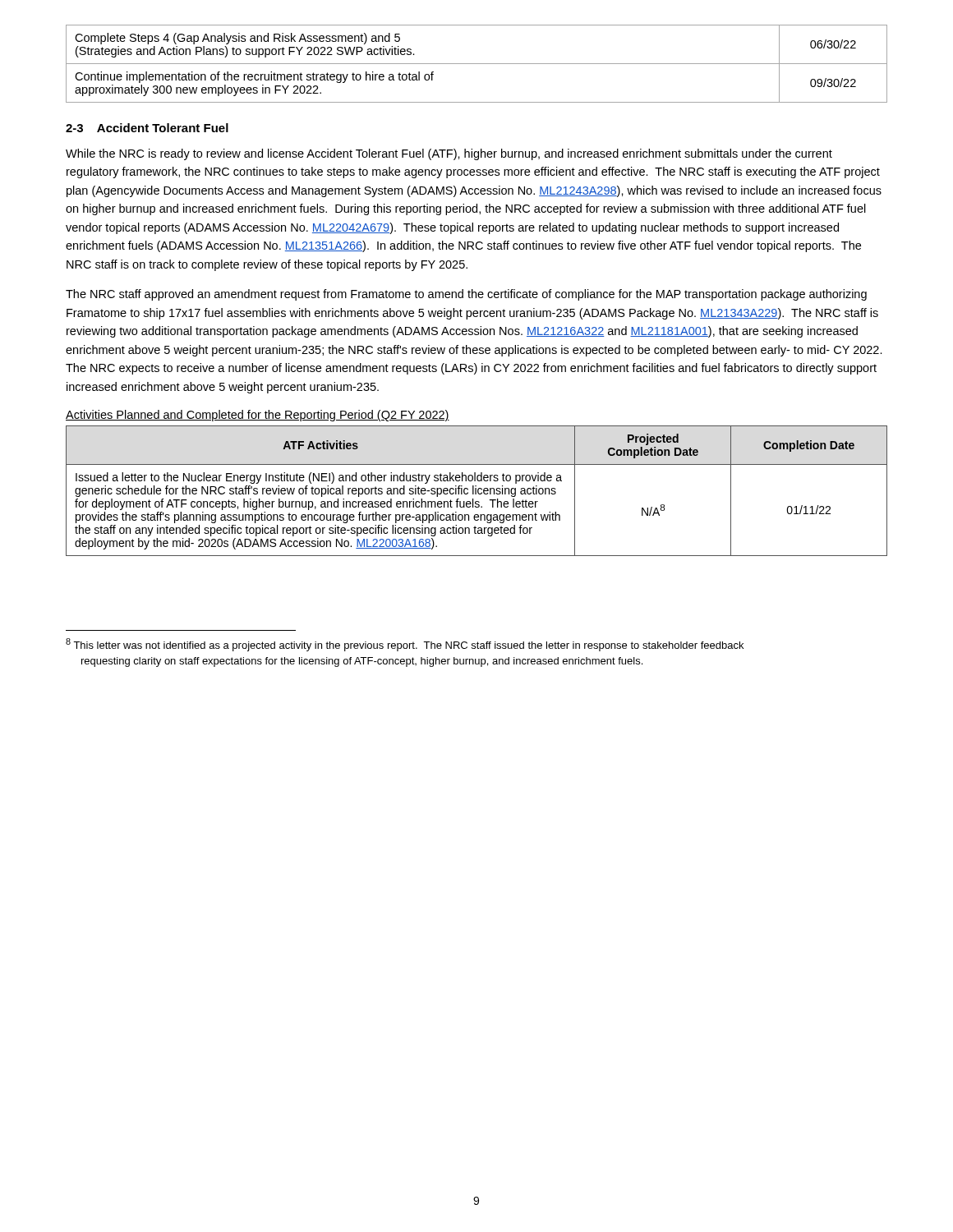Viewport: 953px width, 1232px height.
Task: Find the block on this page that starts "While the NRC"
Action: tap(474, 209)
